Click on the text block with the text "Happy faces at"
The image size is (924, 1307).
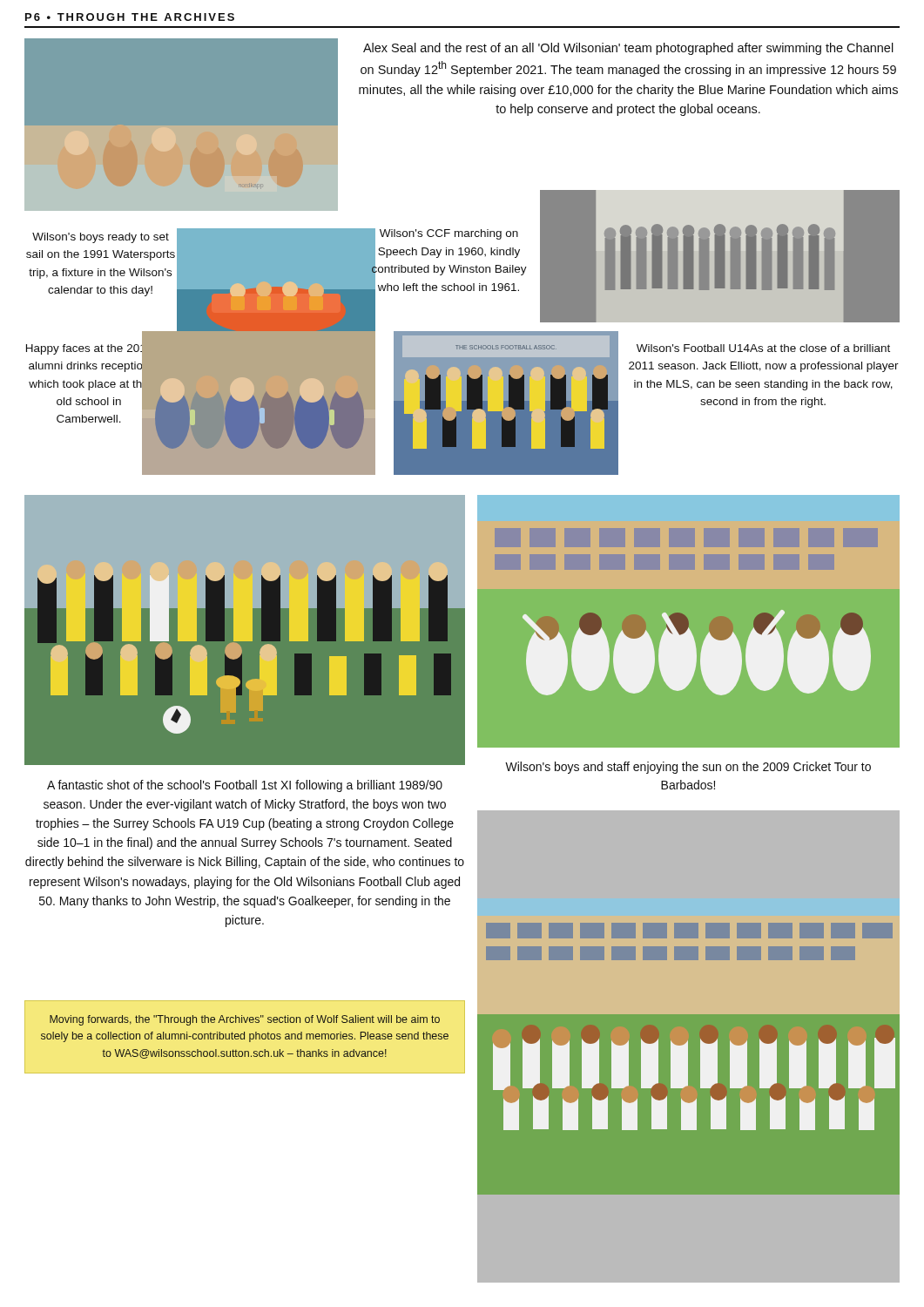point(89,383)
